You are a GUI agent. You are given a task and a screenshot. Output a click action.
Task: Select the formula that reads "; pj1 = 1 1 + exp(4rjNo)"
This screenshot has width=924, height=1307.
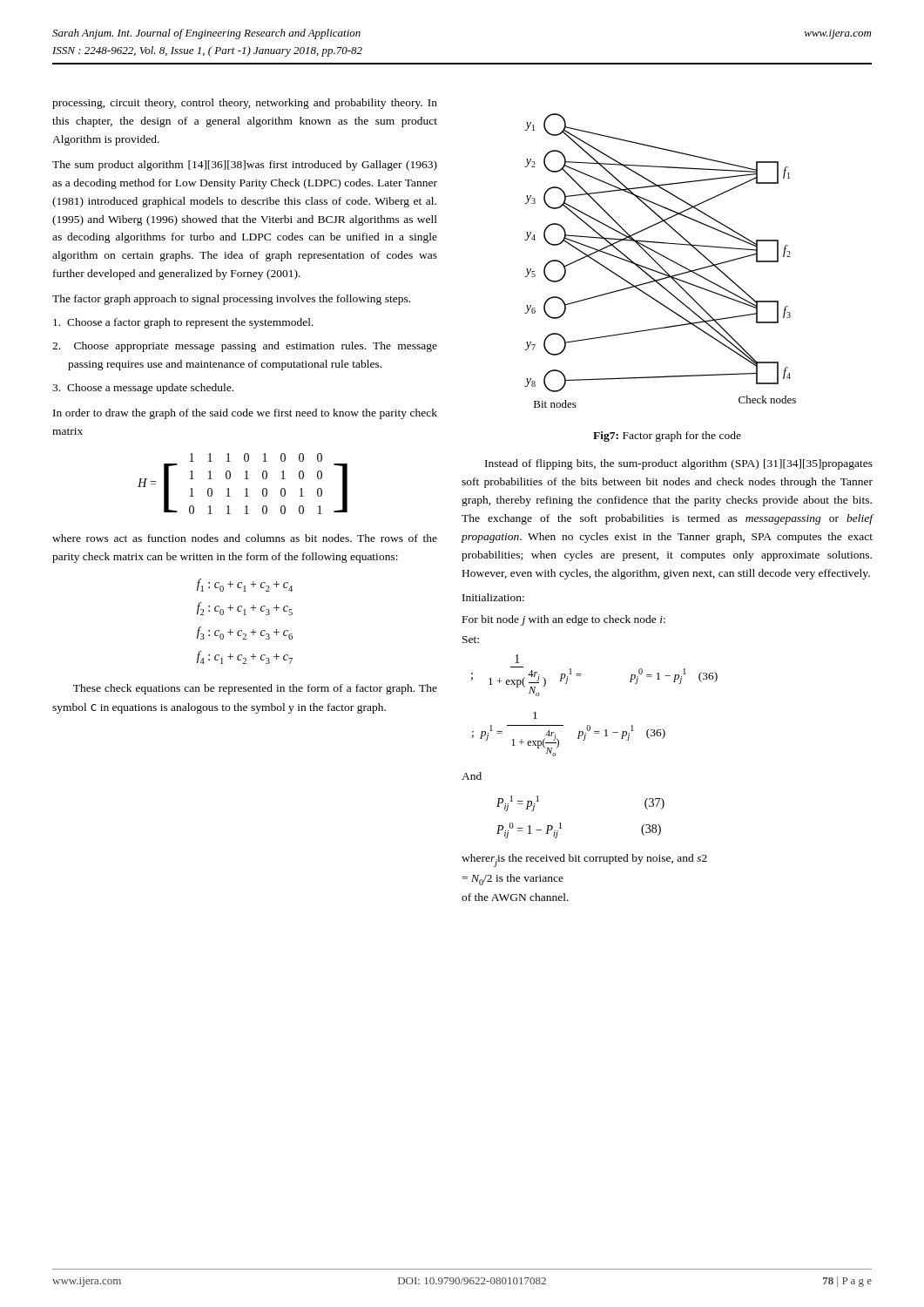click(568, 733)
